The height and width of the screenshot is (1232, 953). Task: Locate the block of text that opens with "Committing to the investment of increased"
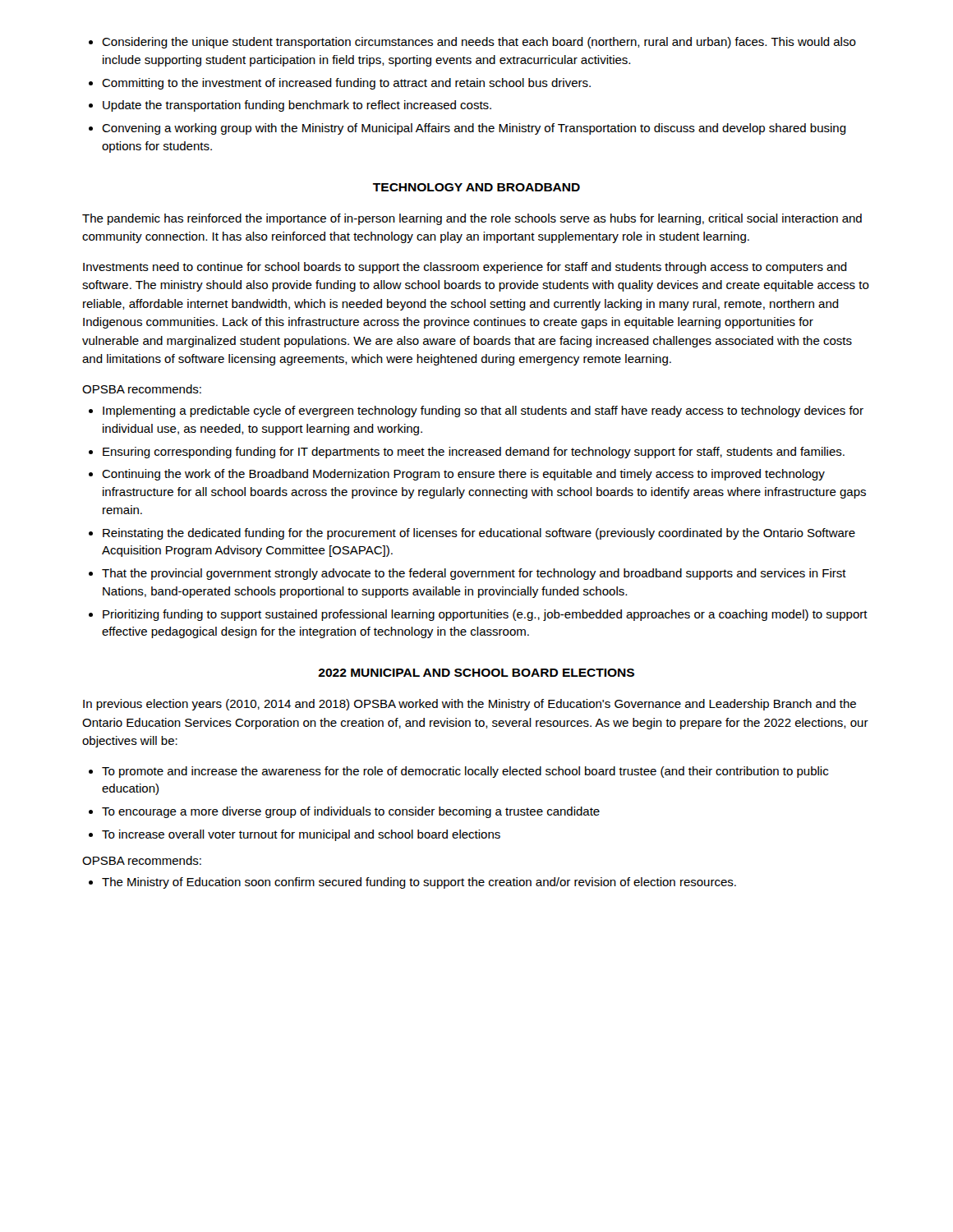(x=476, y=82)
